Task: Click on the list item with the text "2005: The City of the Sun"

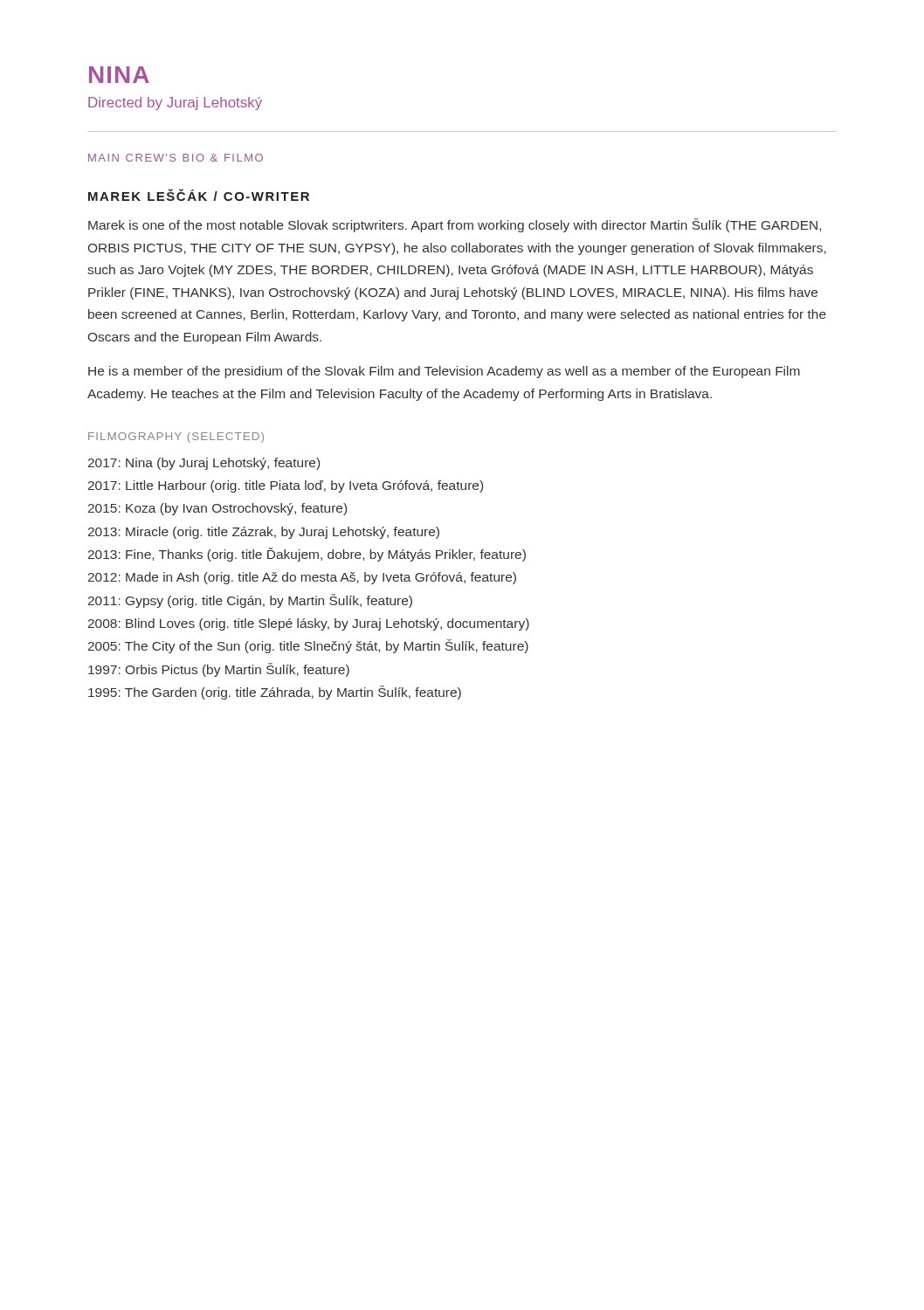Action: (x=308, y=646)
